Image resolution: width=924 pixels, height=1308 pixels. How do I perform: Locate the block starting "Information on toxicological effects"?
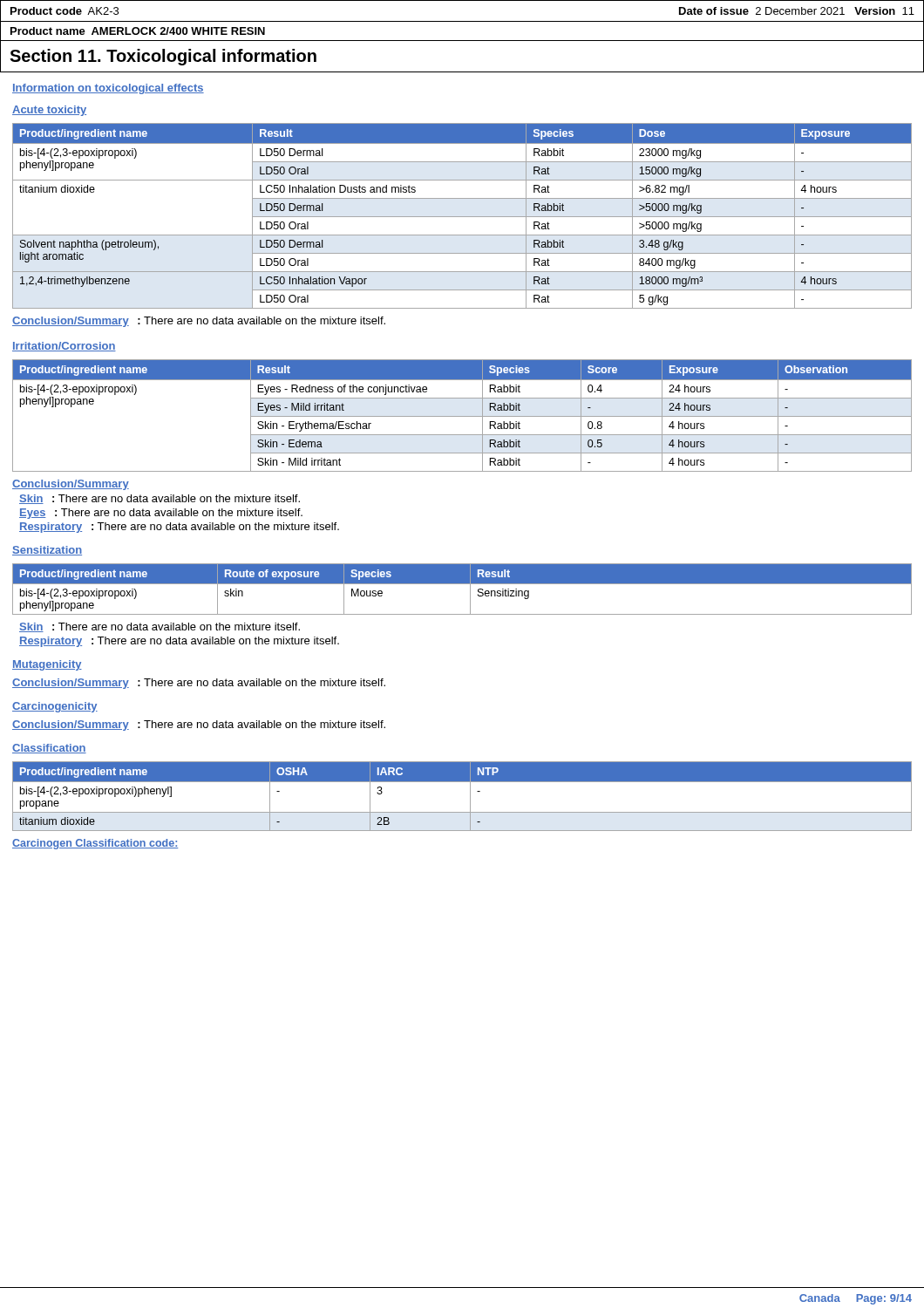pos(108,88)
